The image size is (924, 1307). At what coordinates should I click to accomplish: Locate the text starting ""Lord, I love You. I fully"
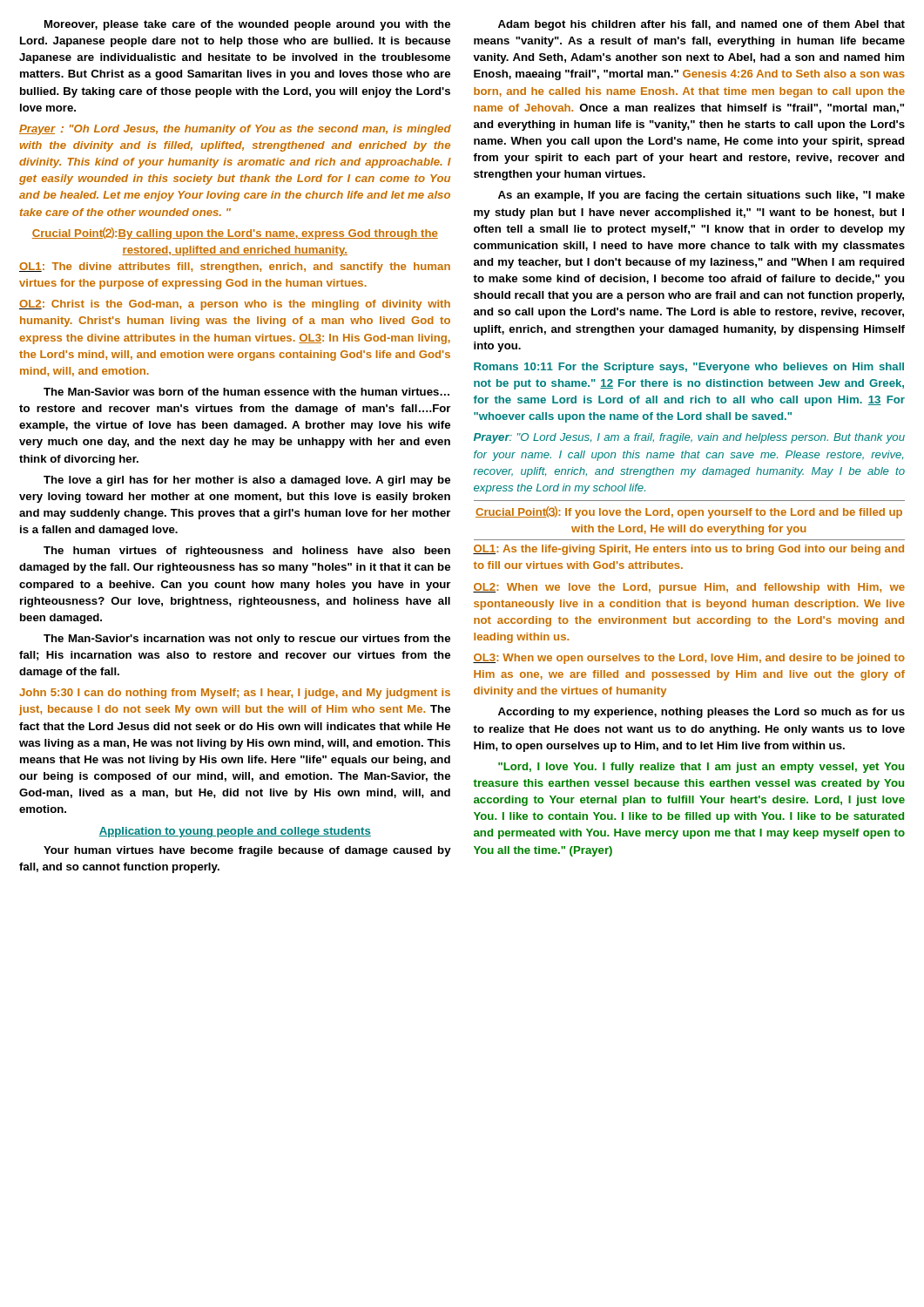click(x=689, y=808)
